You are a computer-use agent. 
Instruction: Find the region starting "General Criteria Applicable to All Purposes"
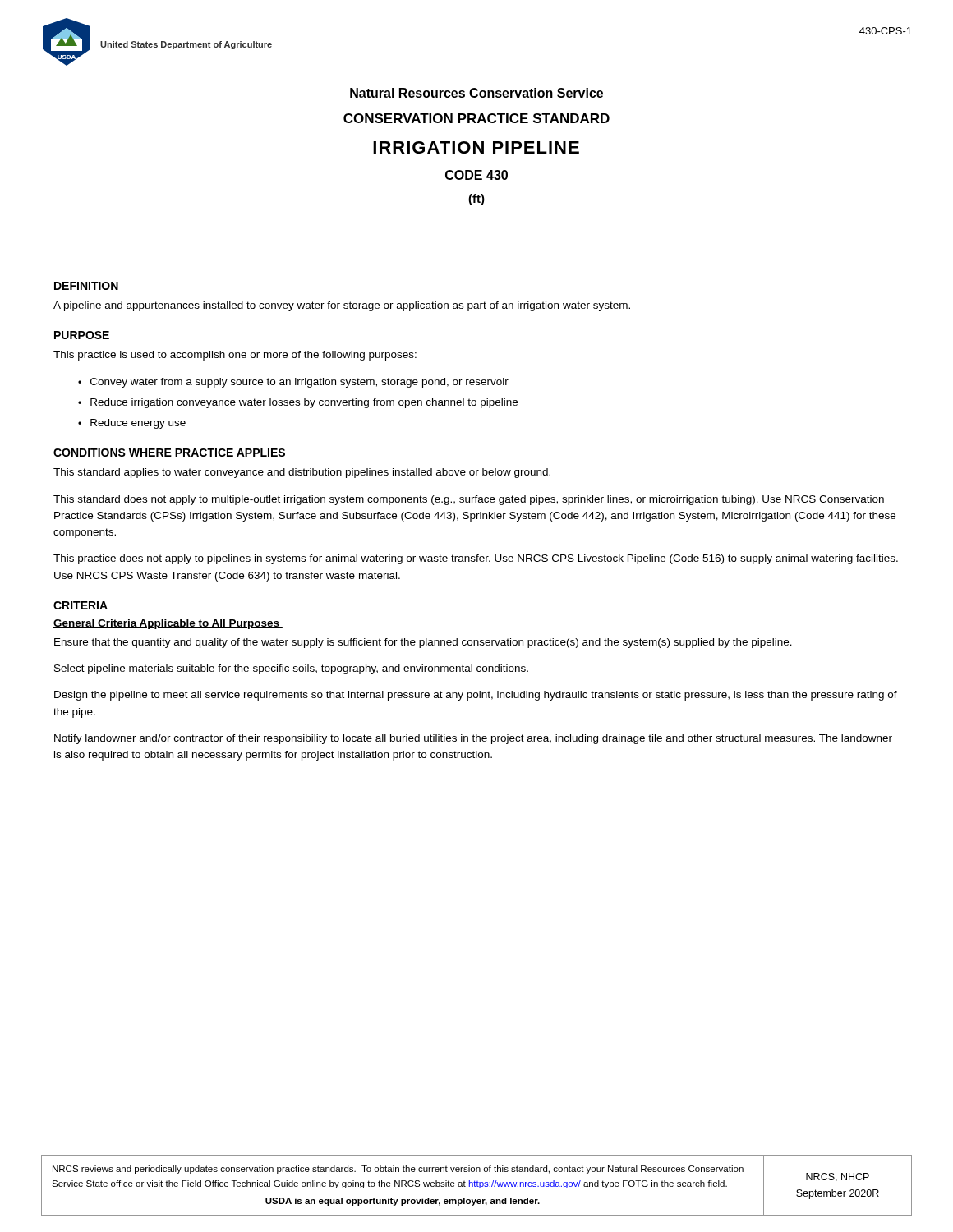coord(168,623)
